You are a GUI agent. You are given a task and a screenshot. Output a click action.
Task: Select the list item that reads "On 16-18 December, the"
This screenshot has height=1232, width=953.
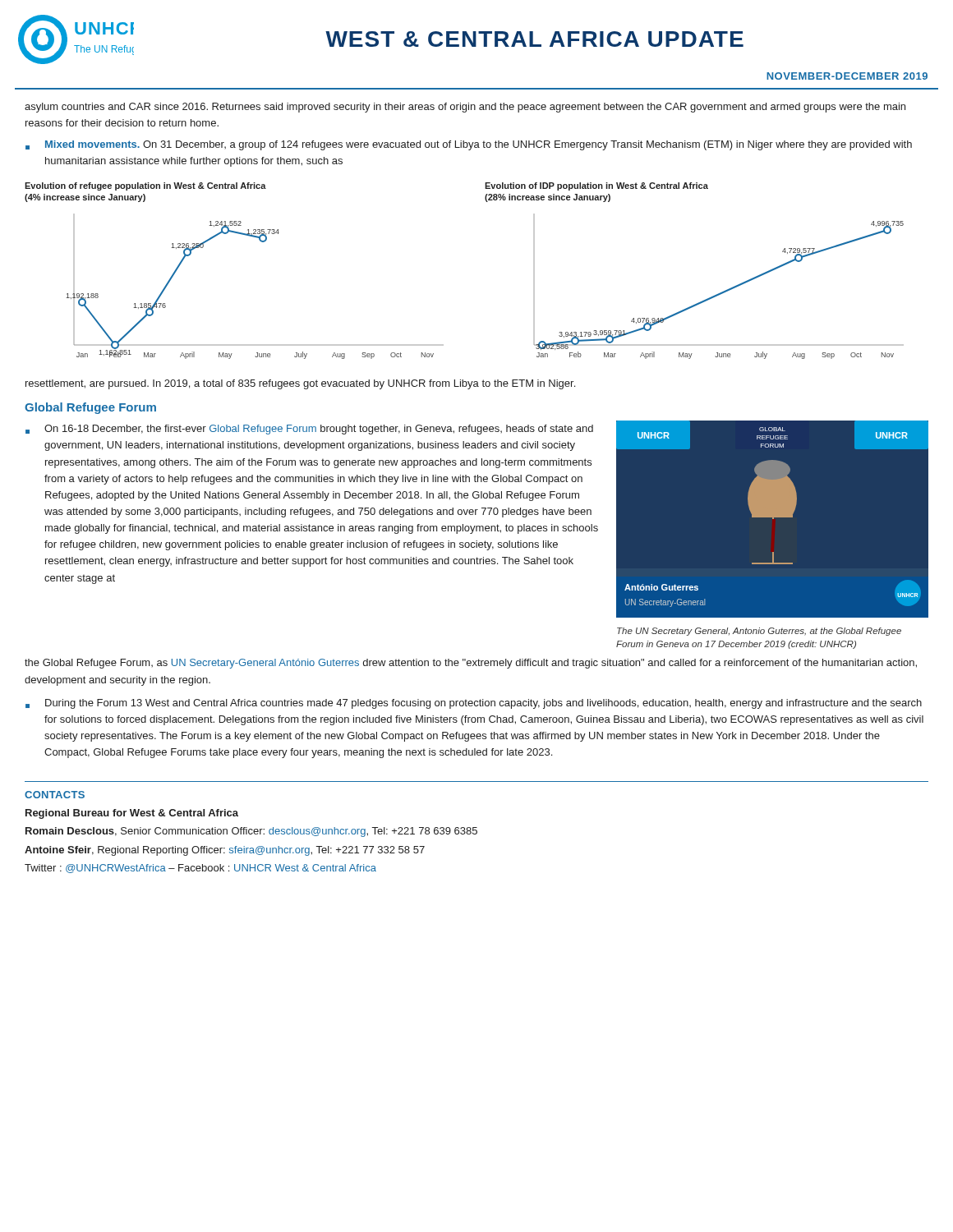(x=321, y=503)
